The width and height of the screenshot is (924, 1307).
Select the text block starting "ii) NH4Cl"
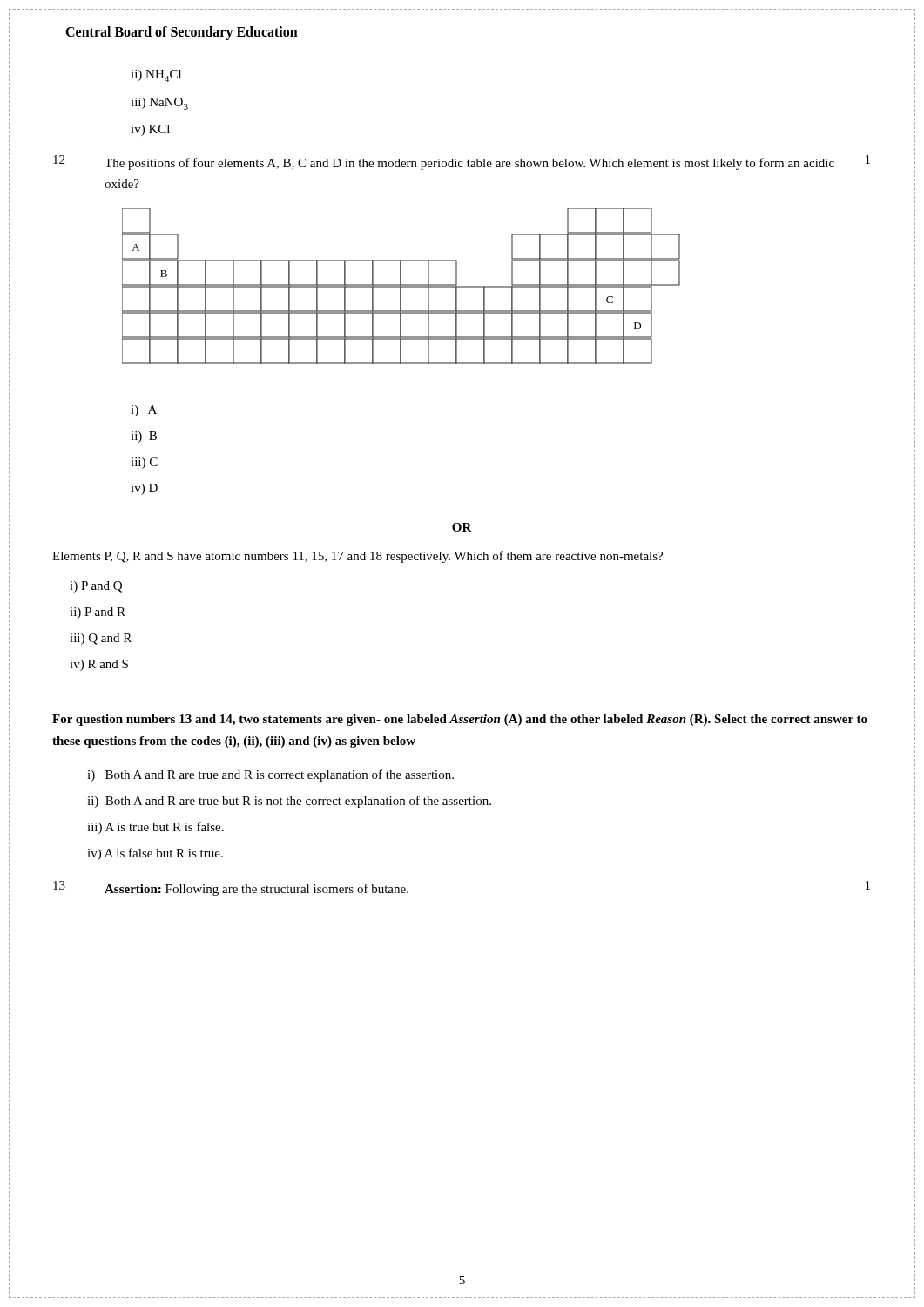pos(156,75)
